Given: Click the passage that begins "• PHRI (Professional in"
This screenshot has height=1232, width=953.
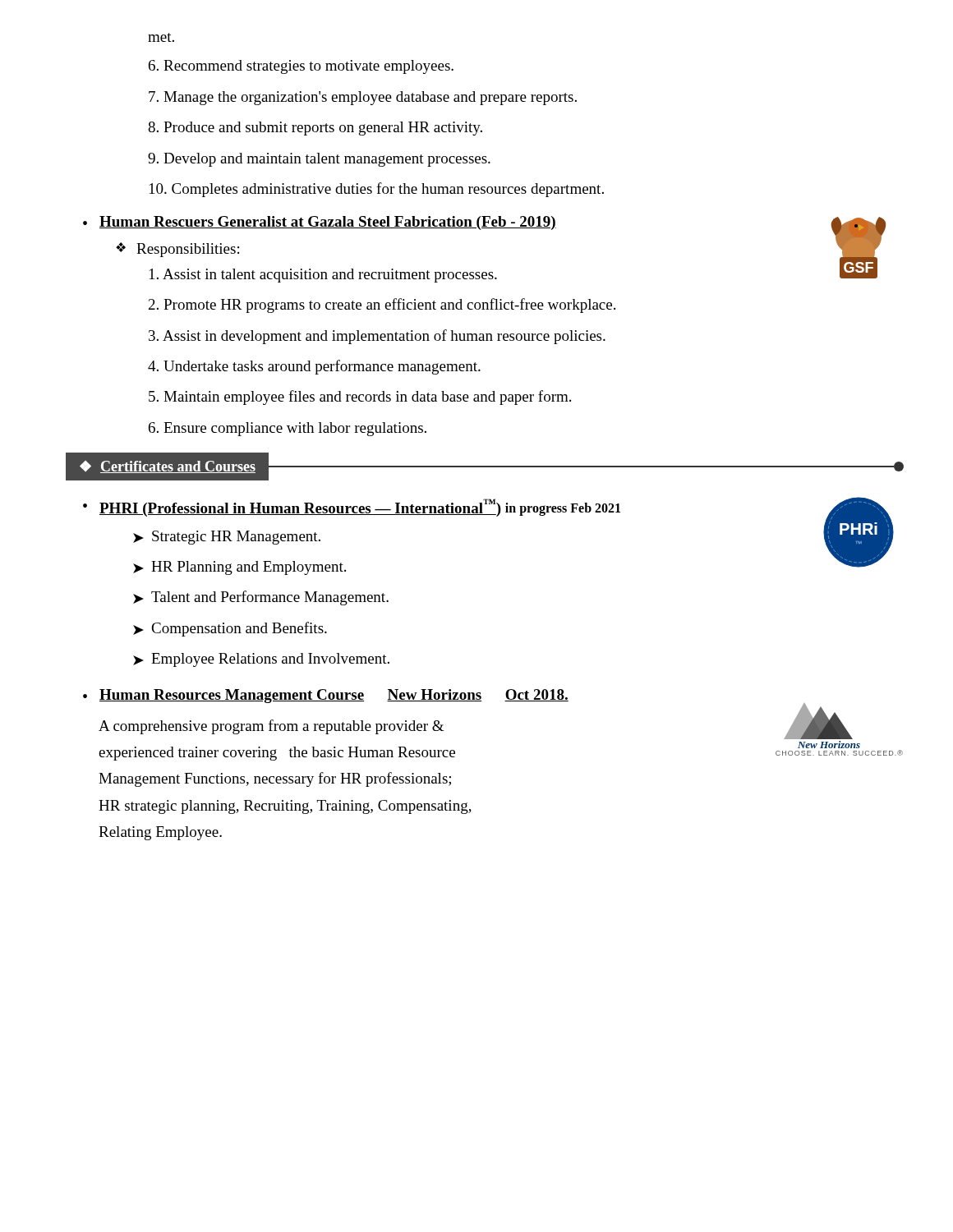Looking at the screenshot, I should 352,506.
